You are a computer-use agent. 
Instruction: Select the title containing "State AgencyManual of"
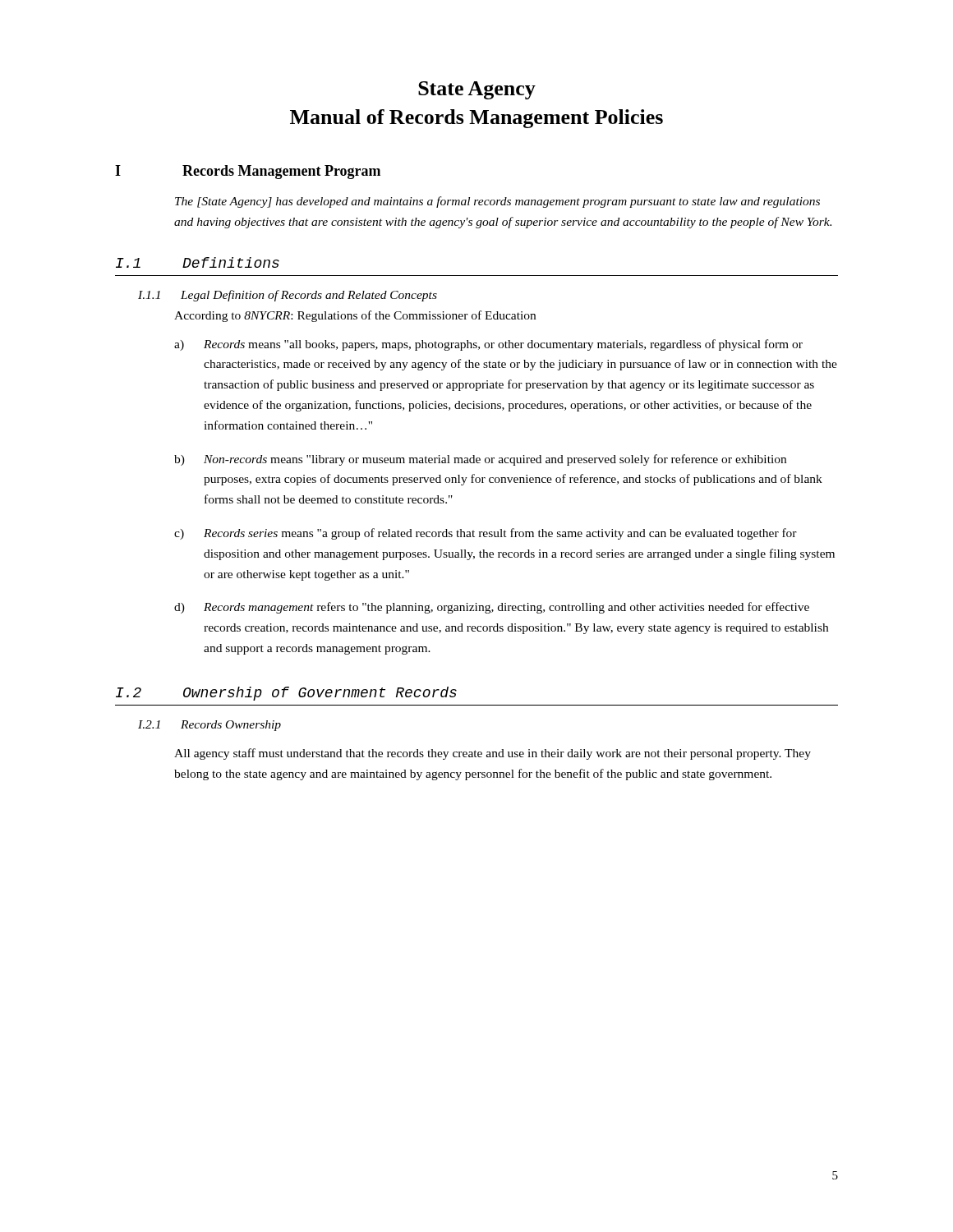tap(476, 103)
